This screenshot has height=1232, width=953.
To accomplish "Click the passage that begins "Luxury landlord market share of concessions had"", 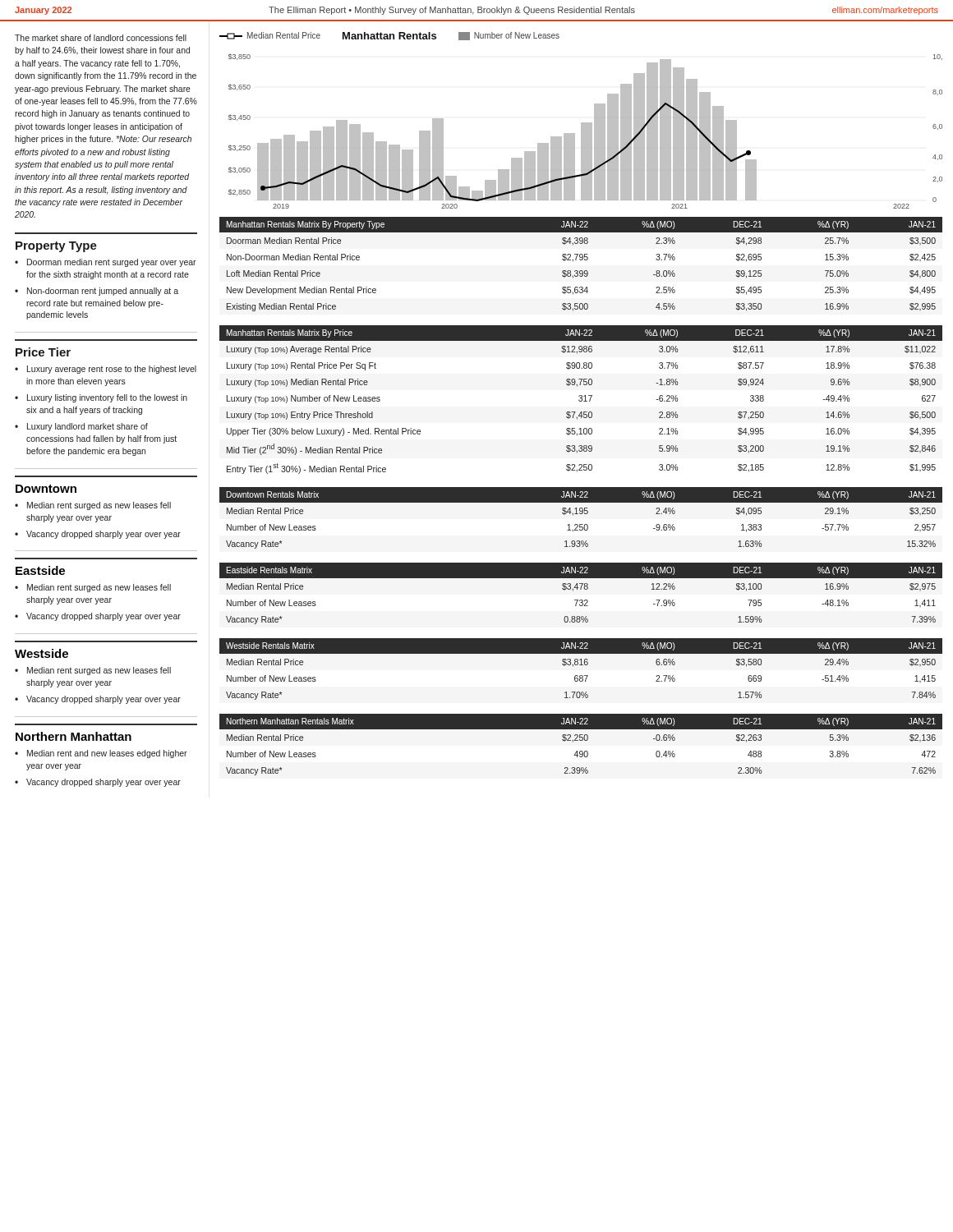I will click(102, 439).
